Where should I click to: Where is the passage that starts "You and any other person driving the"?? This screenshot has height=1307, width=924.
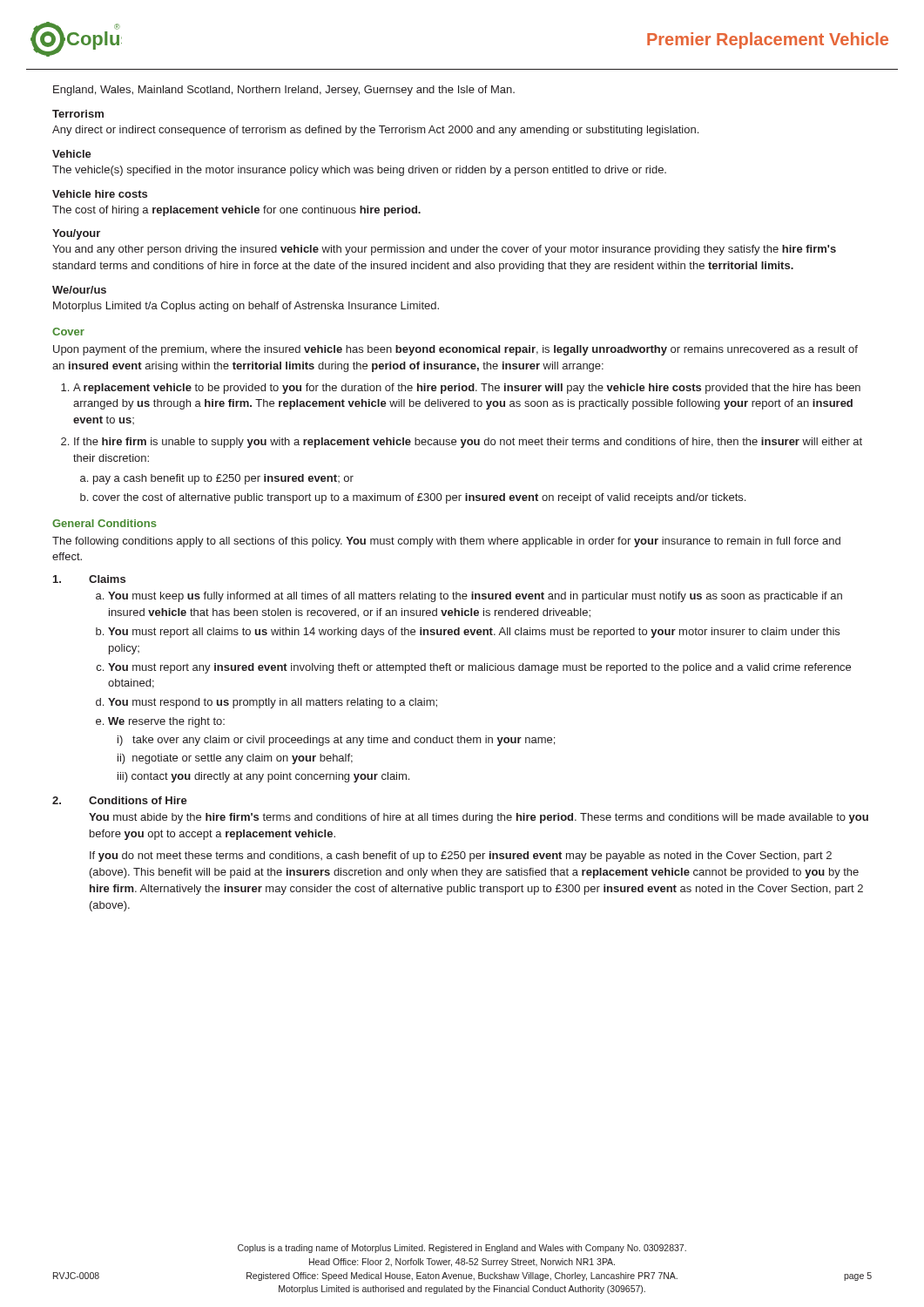click(444, 257)
